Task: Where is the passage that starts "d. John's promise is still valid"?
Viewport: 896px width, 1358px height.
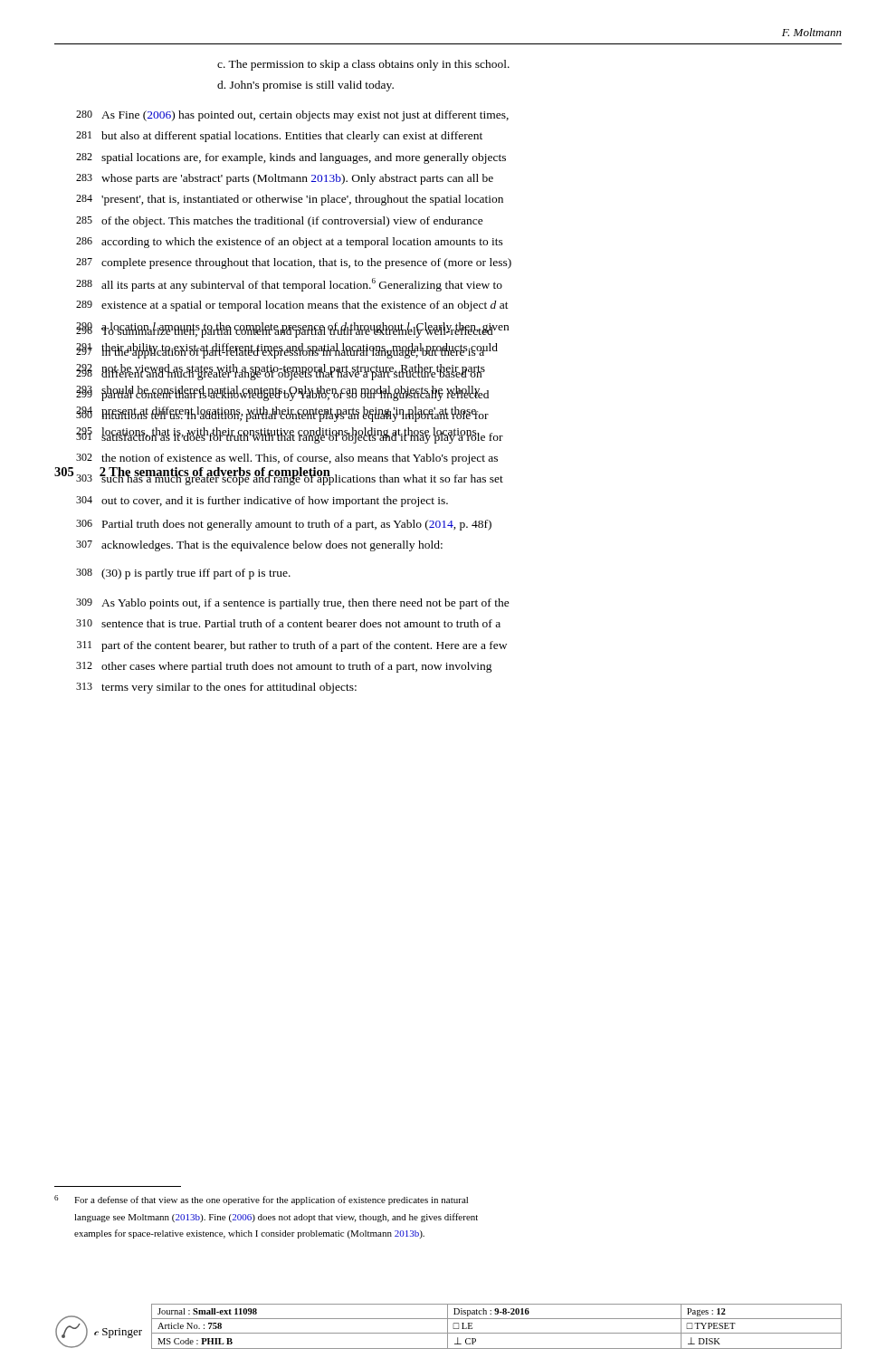Action: (306, 85)
